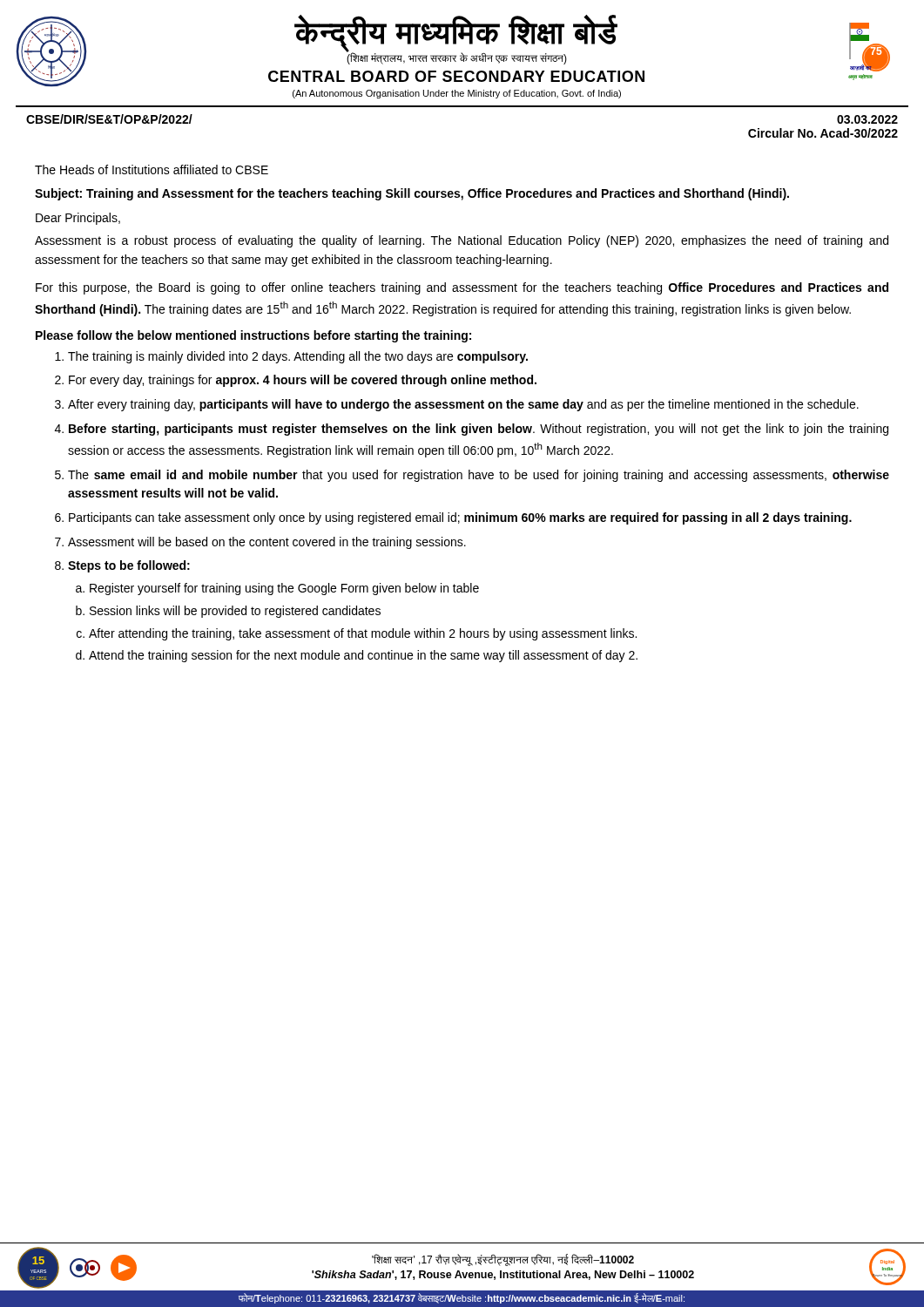
Task: Click on the section header that reads "Please follow the below mentioned instructions"
Action: (254, 335)
